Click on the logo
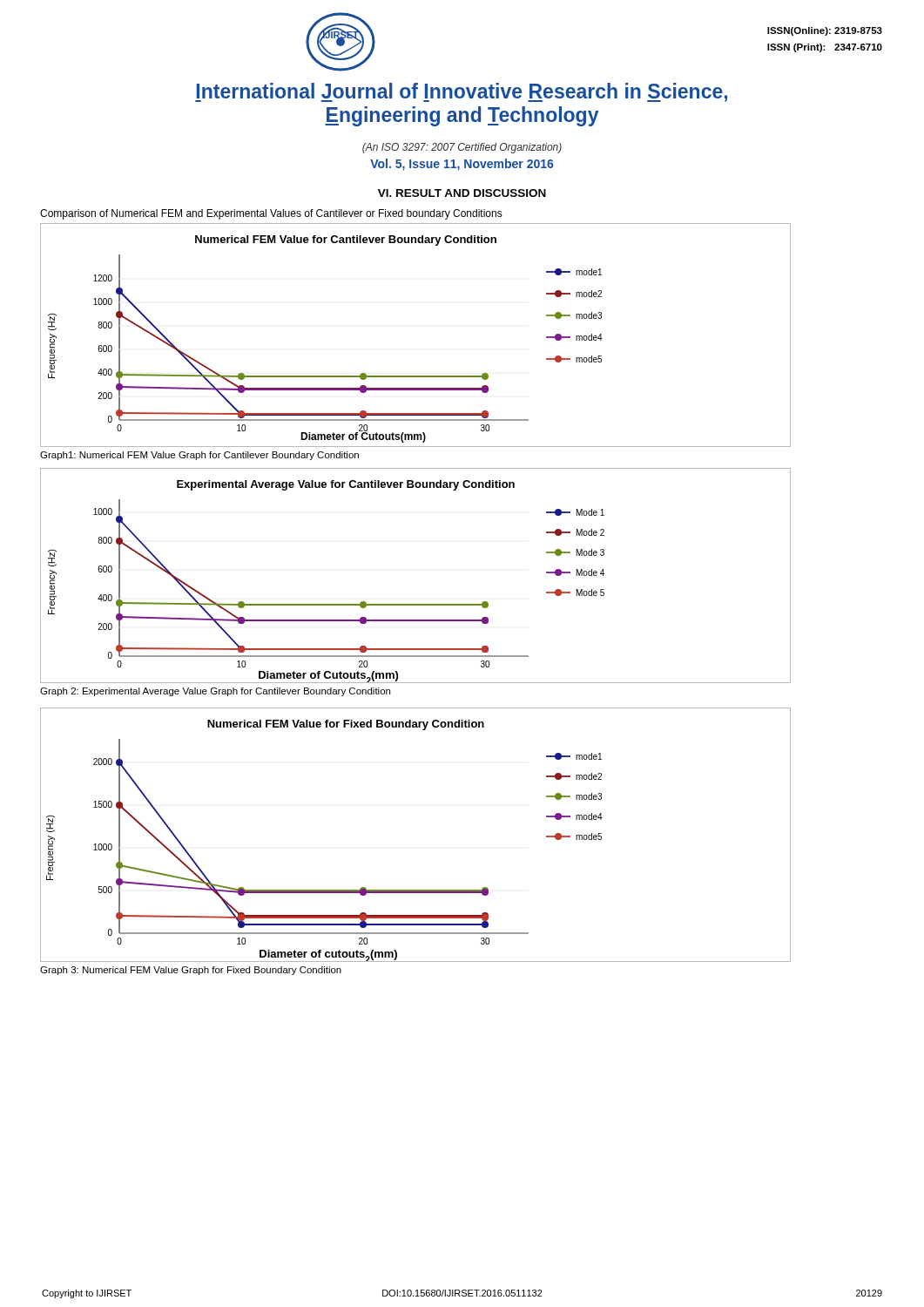 [340, 44]
